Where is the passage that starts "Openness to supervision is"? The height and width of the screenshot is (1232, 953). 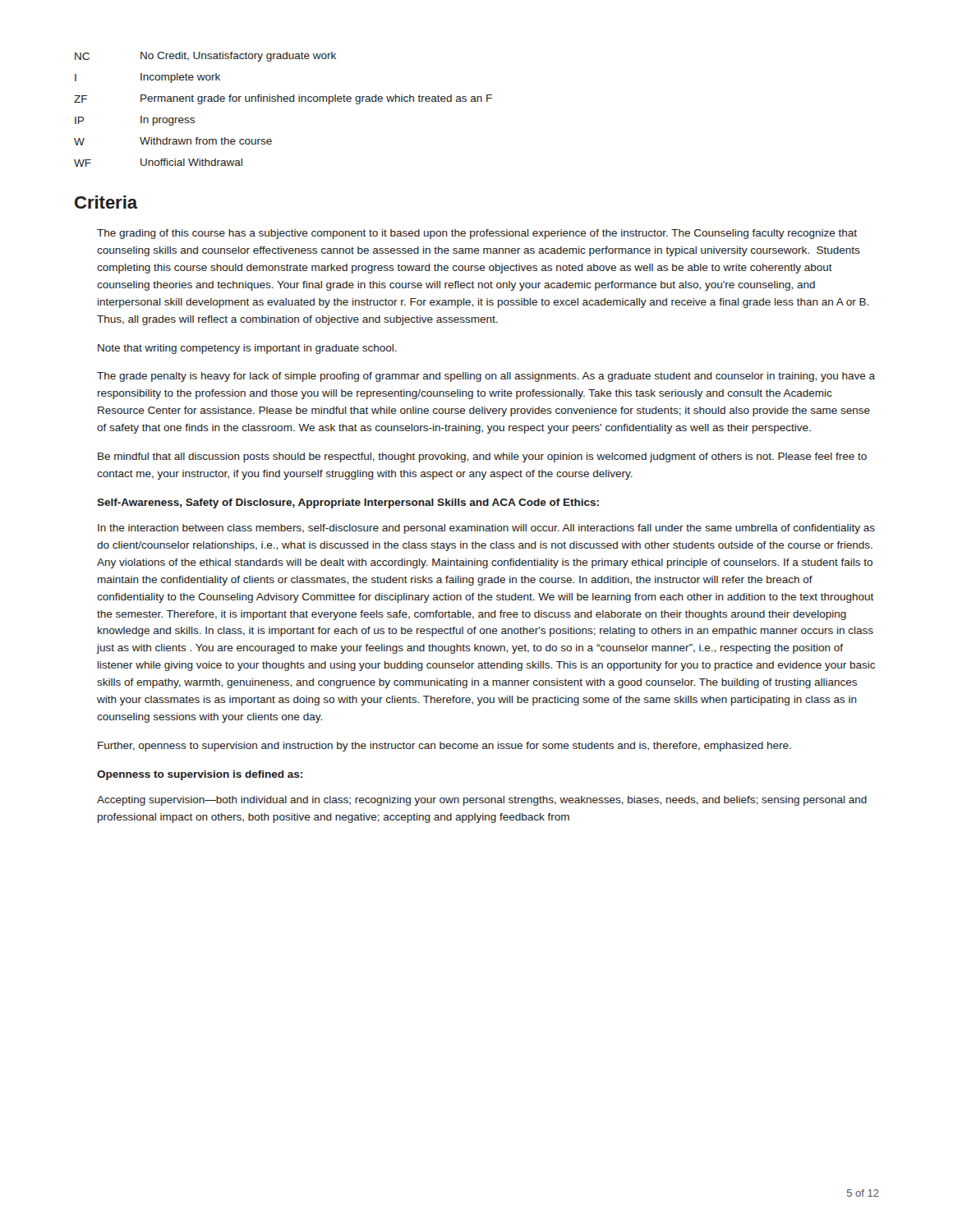[x=200, y=774]
